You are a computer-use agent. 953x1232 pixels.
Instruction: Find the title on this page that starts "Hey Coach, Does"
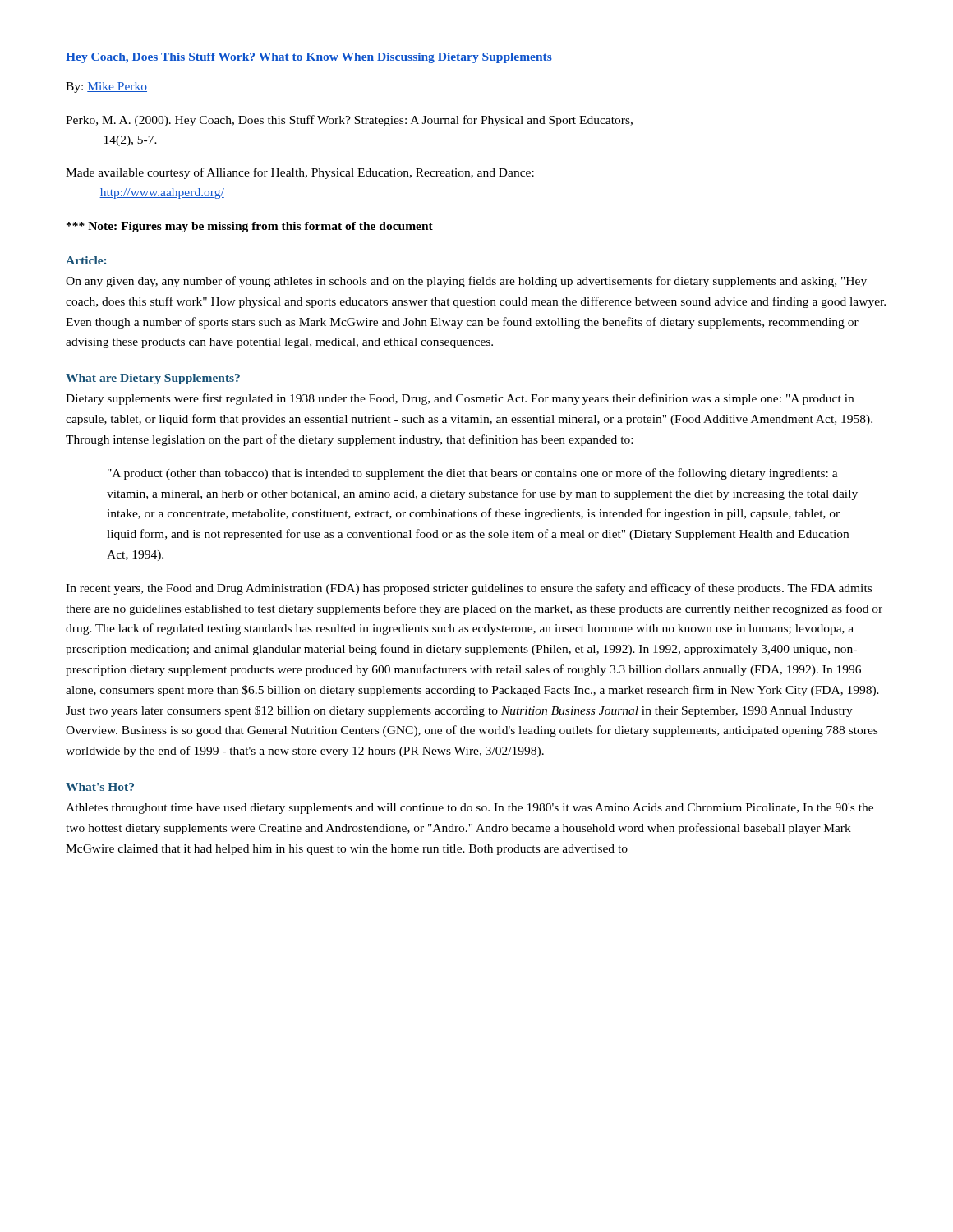309,56
